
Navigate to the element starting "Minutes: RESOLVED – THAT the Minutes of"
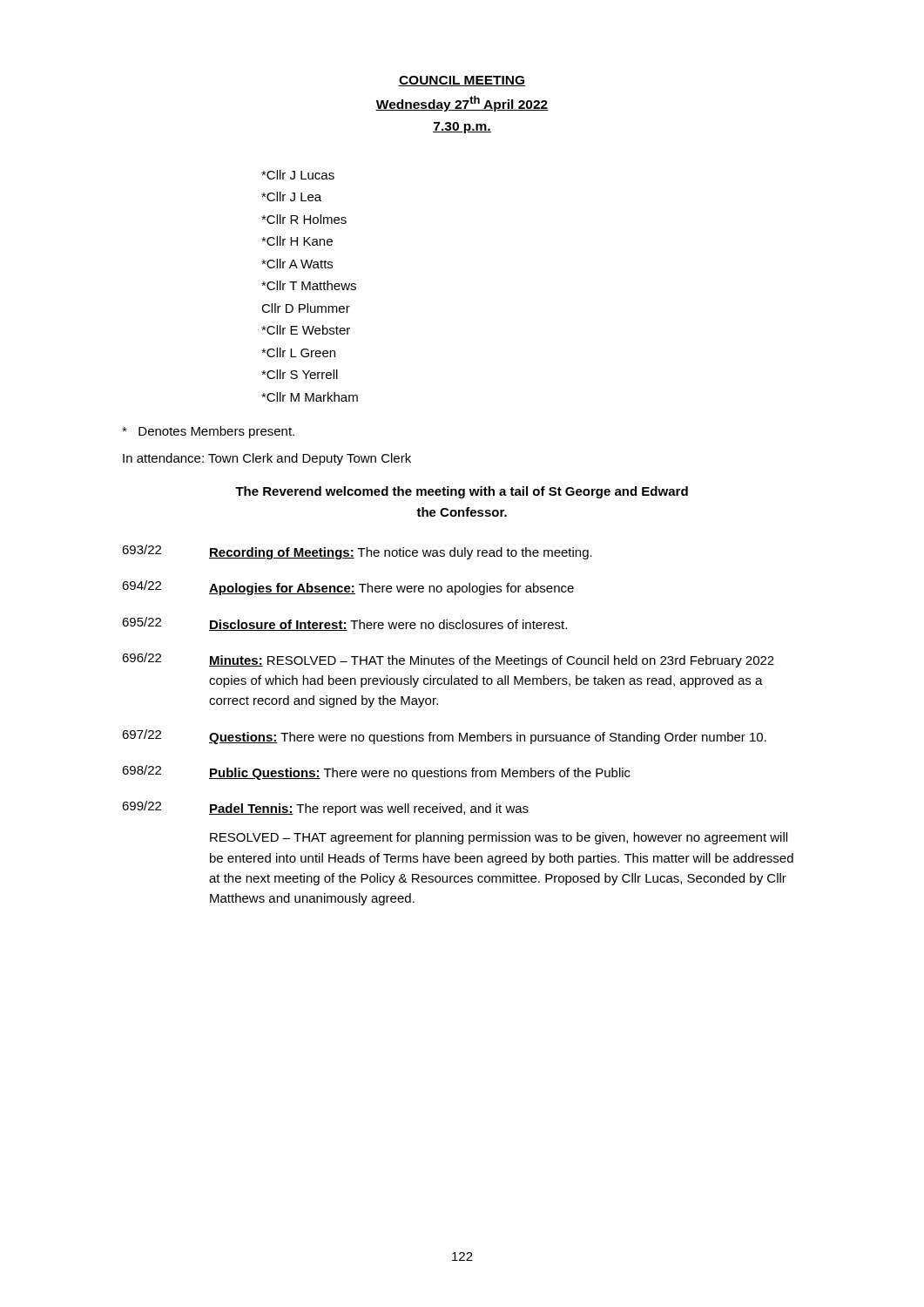coord(506,680)
